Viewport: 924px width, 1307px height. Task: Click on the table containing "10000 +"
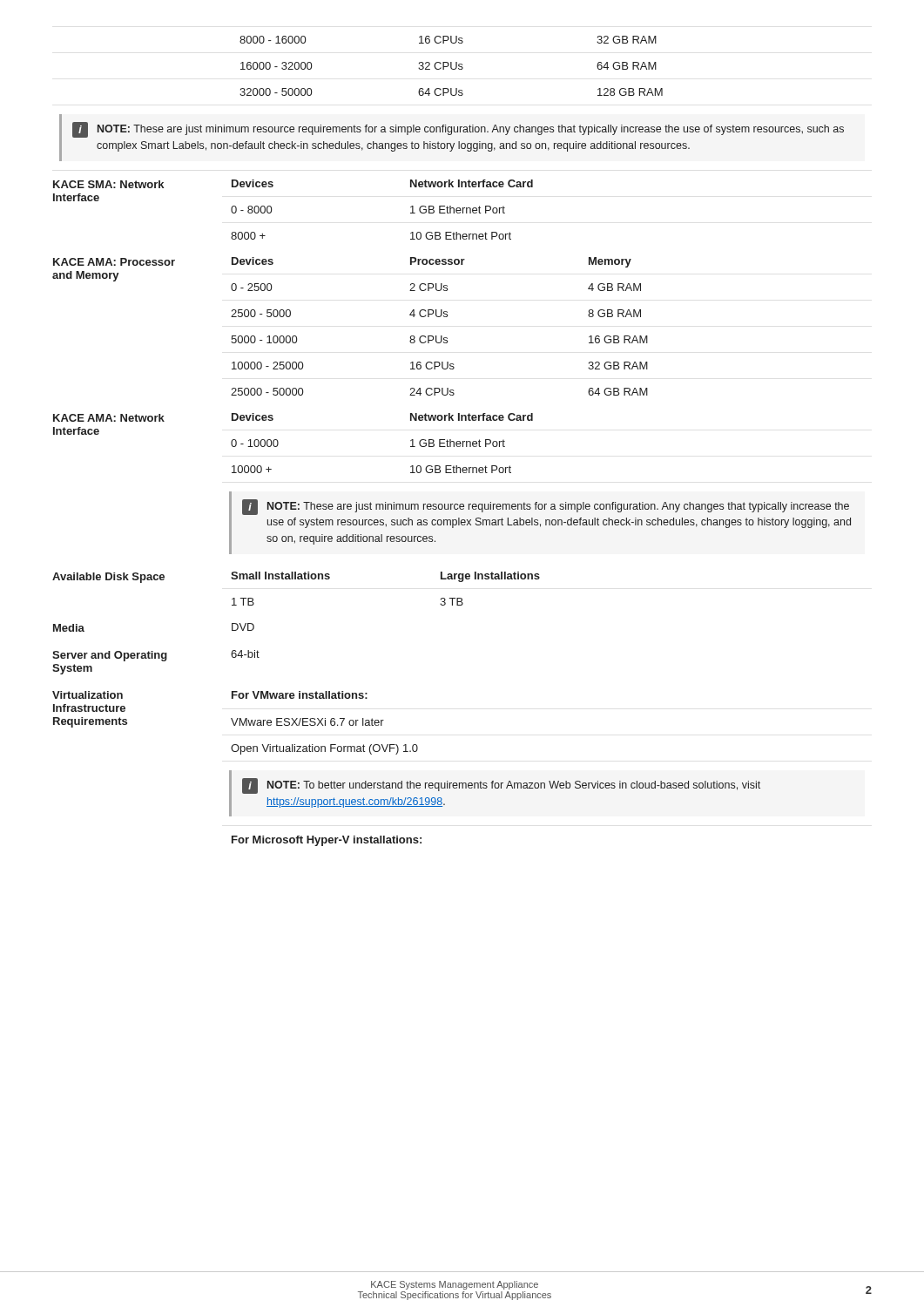462,483
